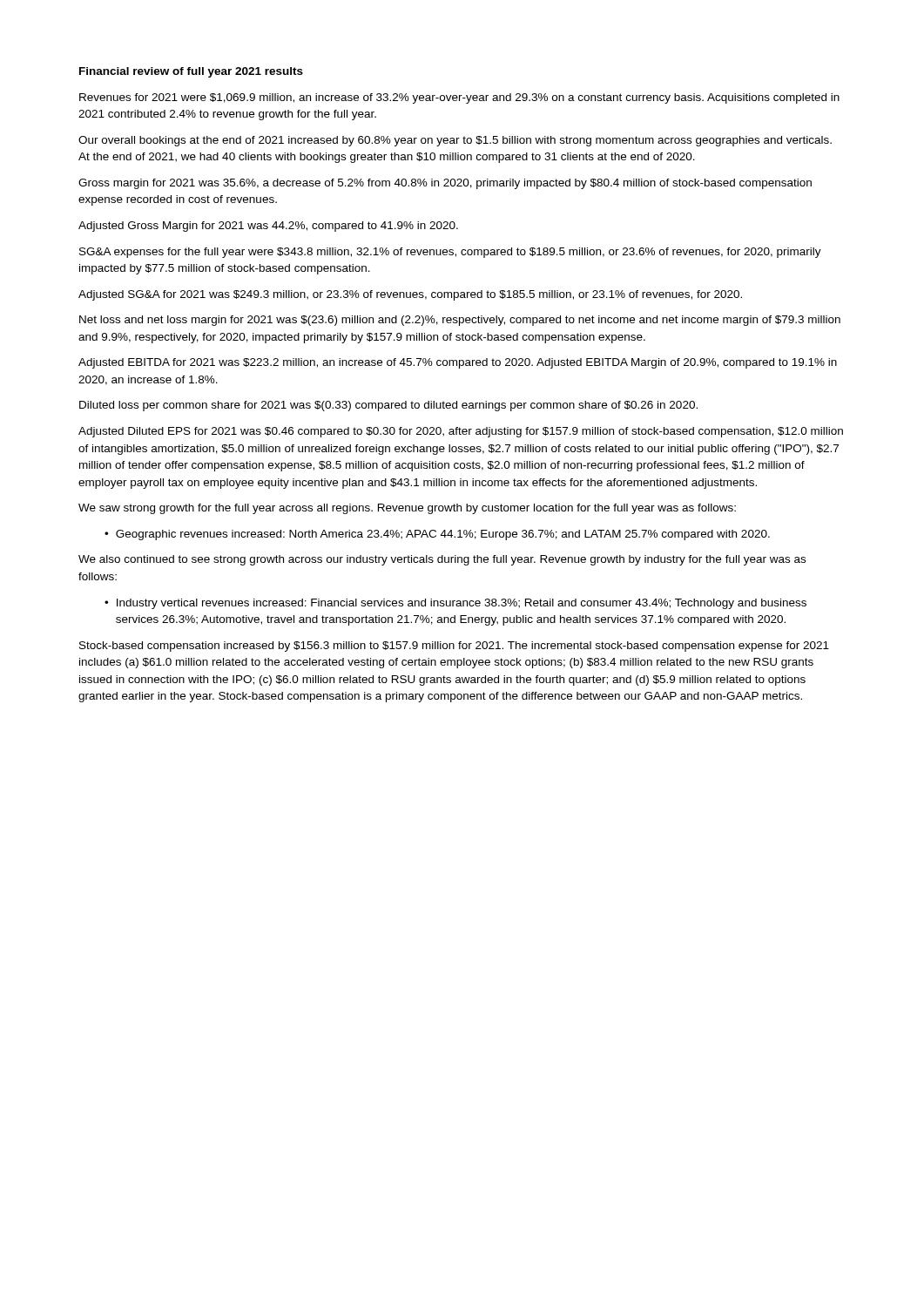Find the block on this page that starts "Adjusted SG&A for 2021 was $249.3 million, or"
This screenshot has width=924, height=1307.
coord(411,294)
